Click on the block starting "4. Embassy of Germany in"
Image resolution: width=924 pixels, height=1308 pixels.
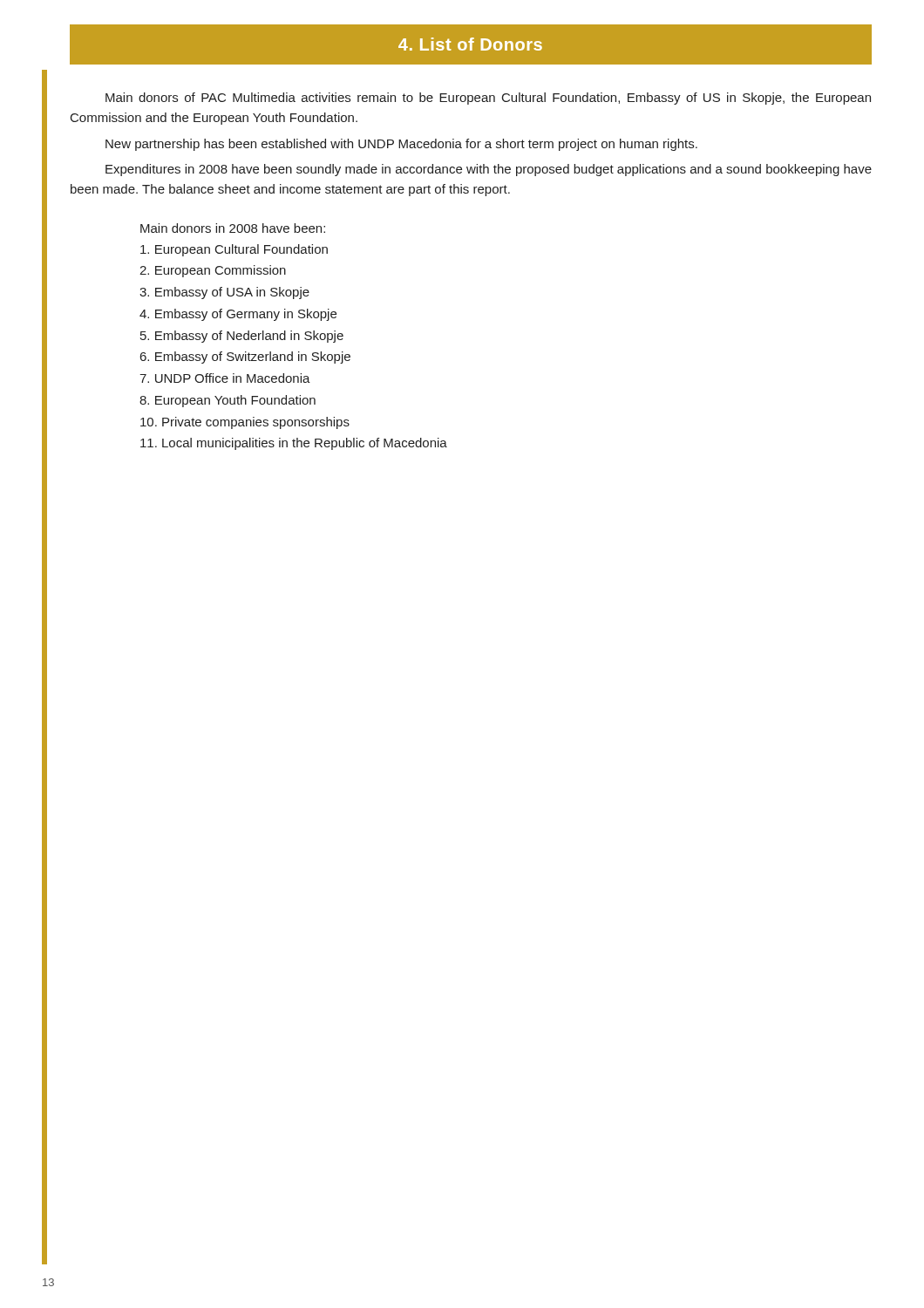[x=238, y=313]
